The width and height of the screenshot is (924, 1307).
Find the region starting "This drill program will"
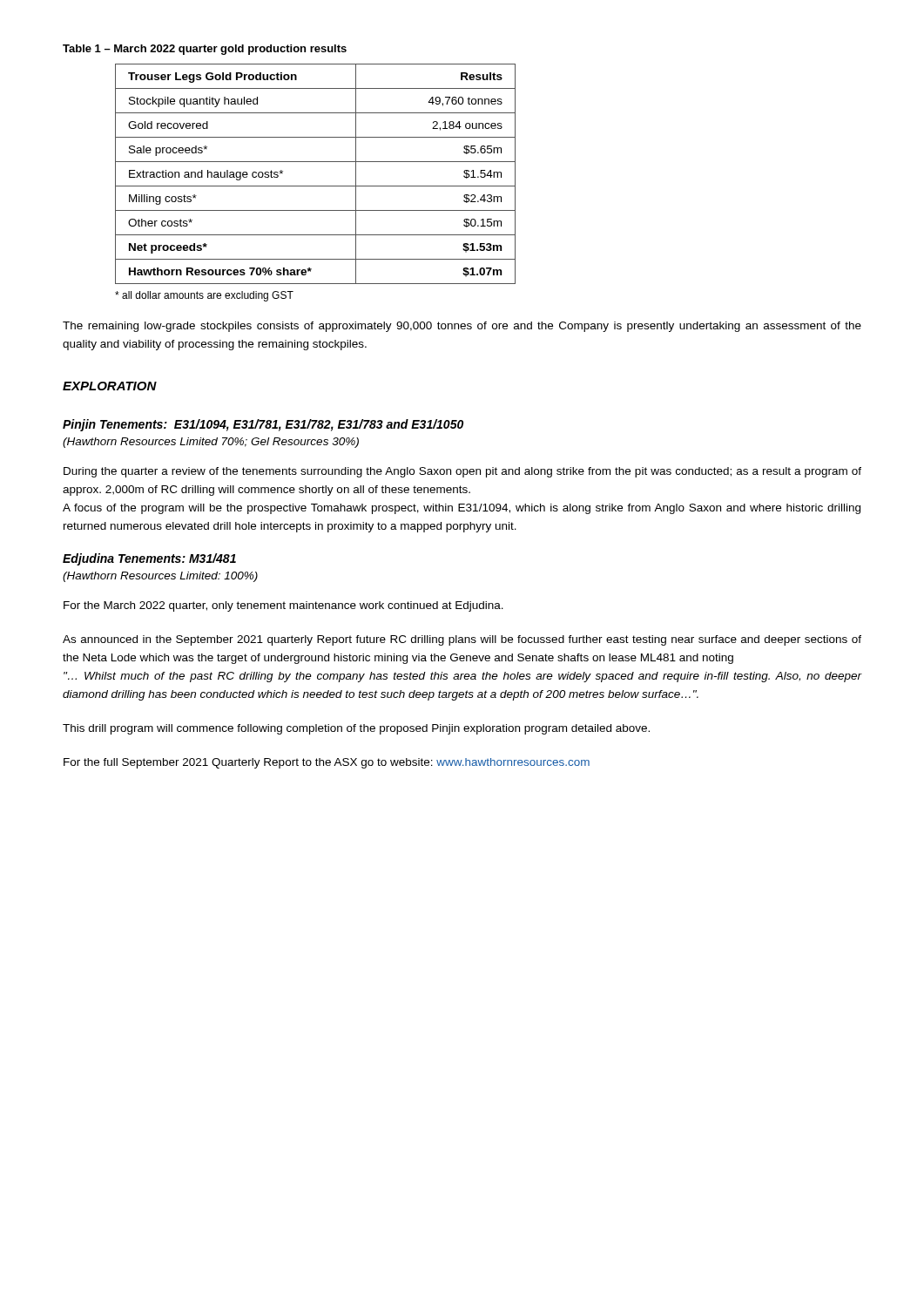pyautogui.click(x=357, y=728)
